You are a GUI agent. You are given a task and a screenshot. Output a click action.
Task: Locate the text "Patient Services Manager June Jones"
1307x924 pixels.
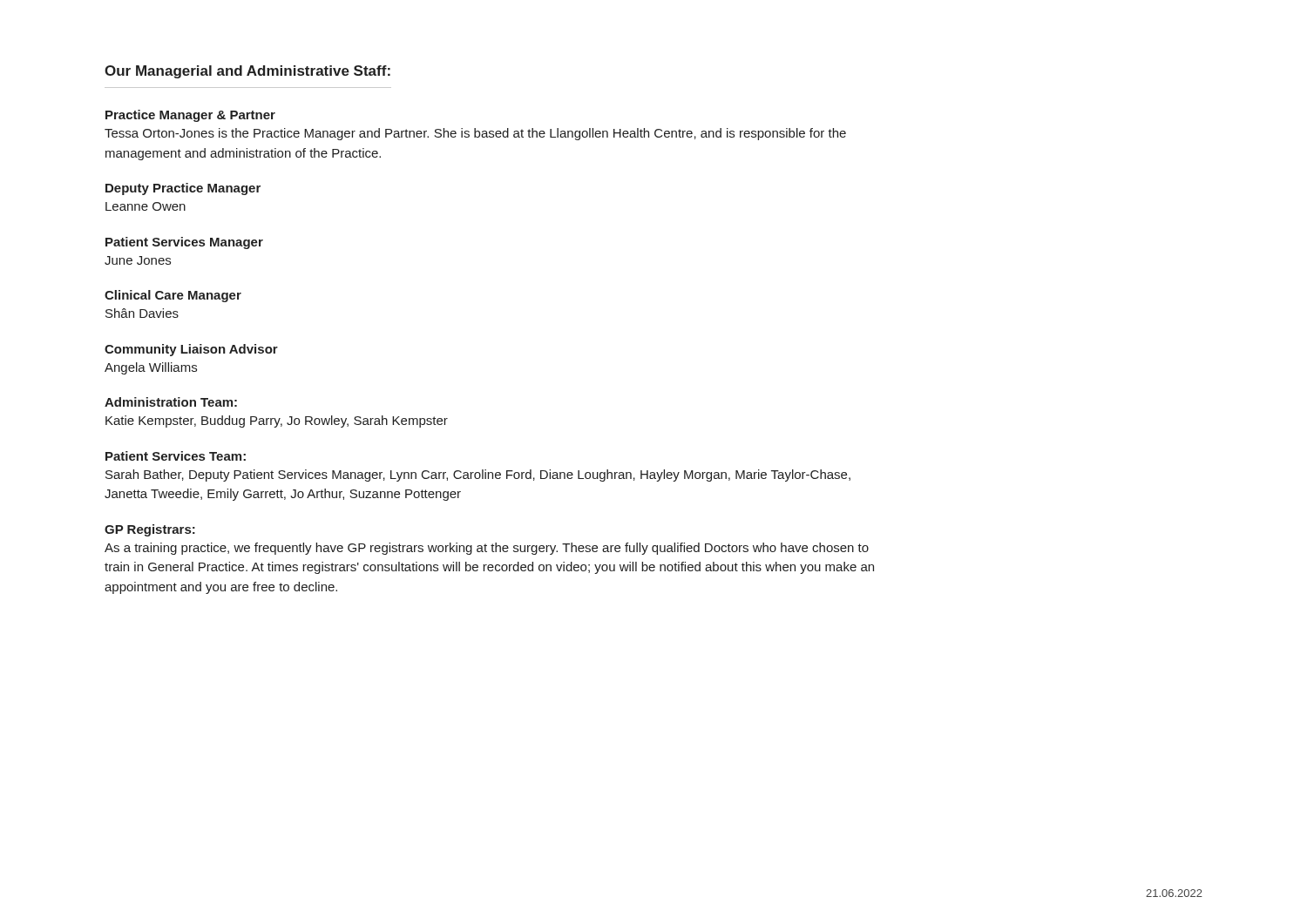(184, 243)
